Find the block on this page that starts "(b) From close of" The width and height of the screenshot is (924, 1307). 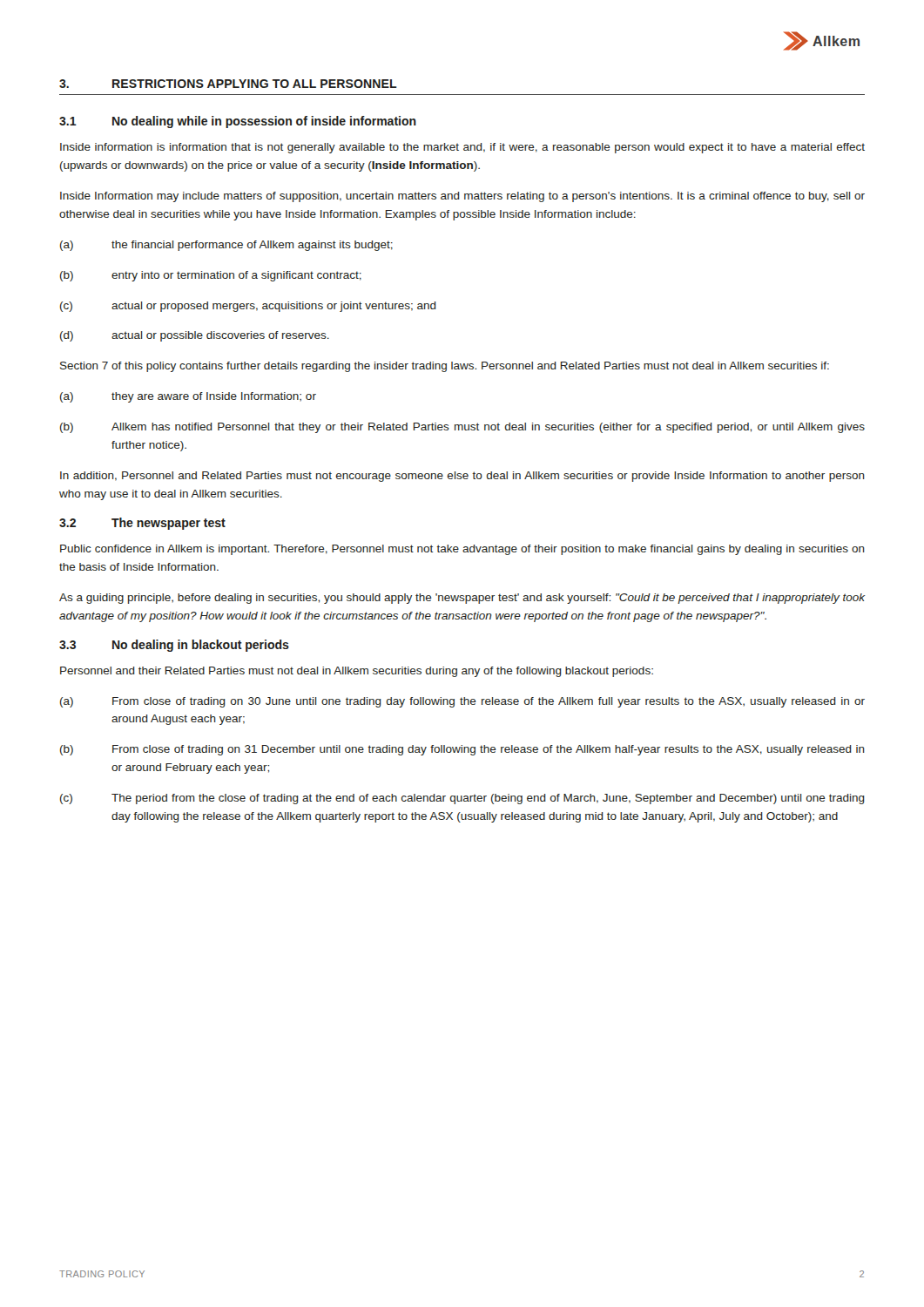click(462, 759)
